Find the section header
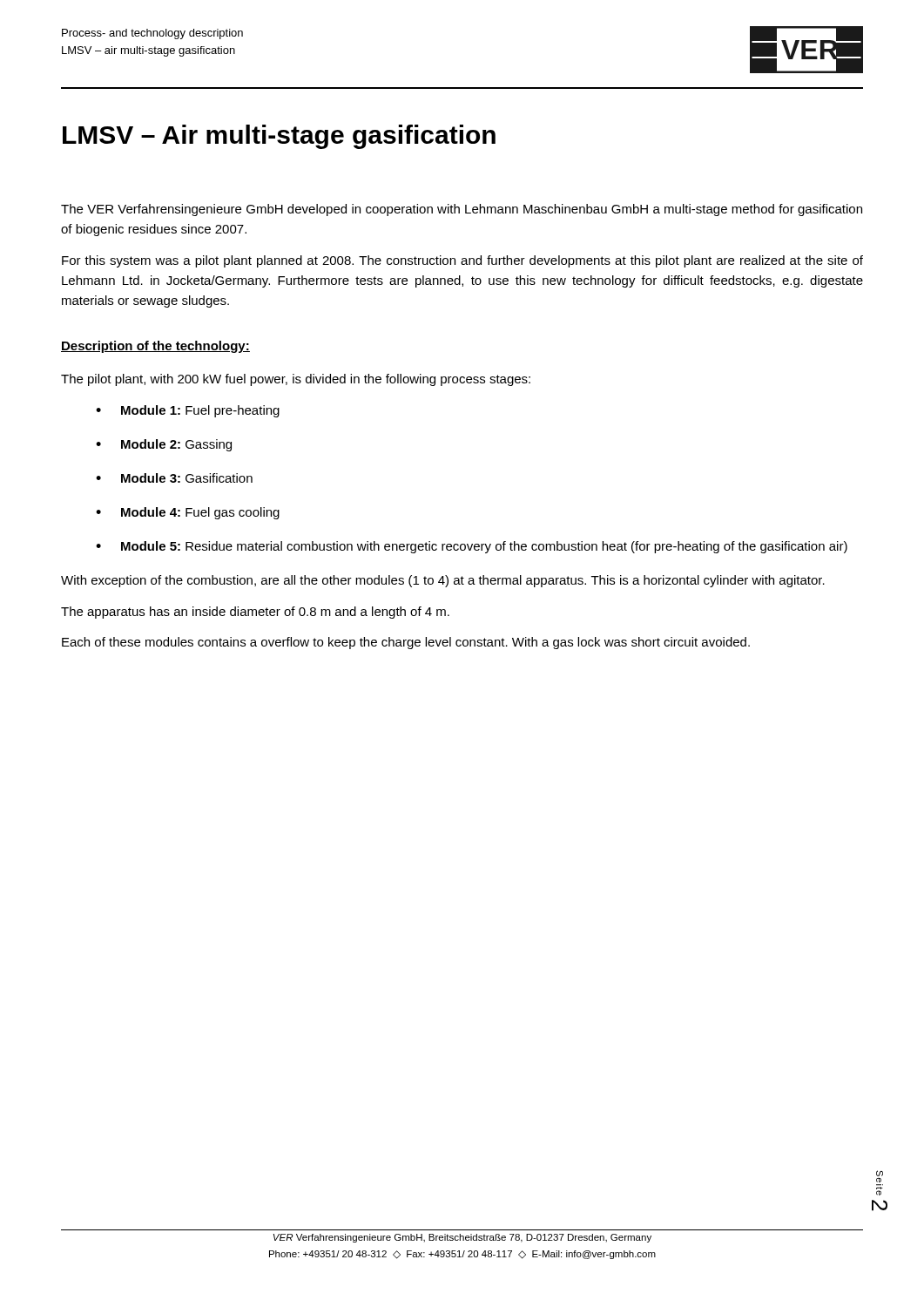The height and width of the screenshot is (1307, 924). point(155,346)
